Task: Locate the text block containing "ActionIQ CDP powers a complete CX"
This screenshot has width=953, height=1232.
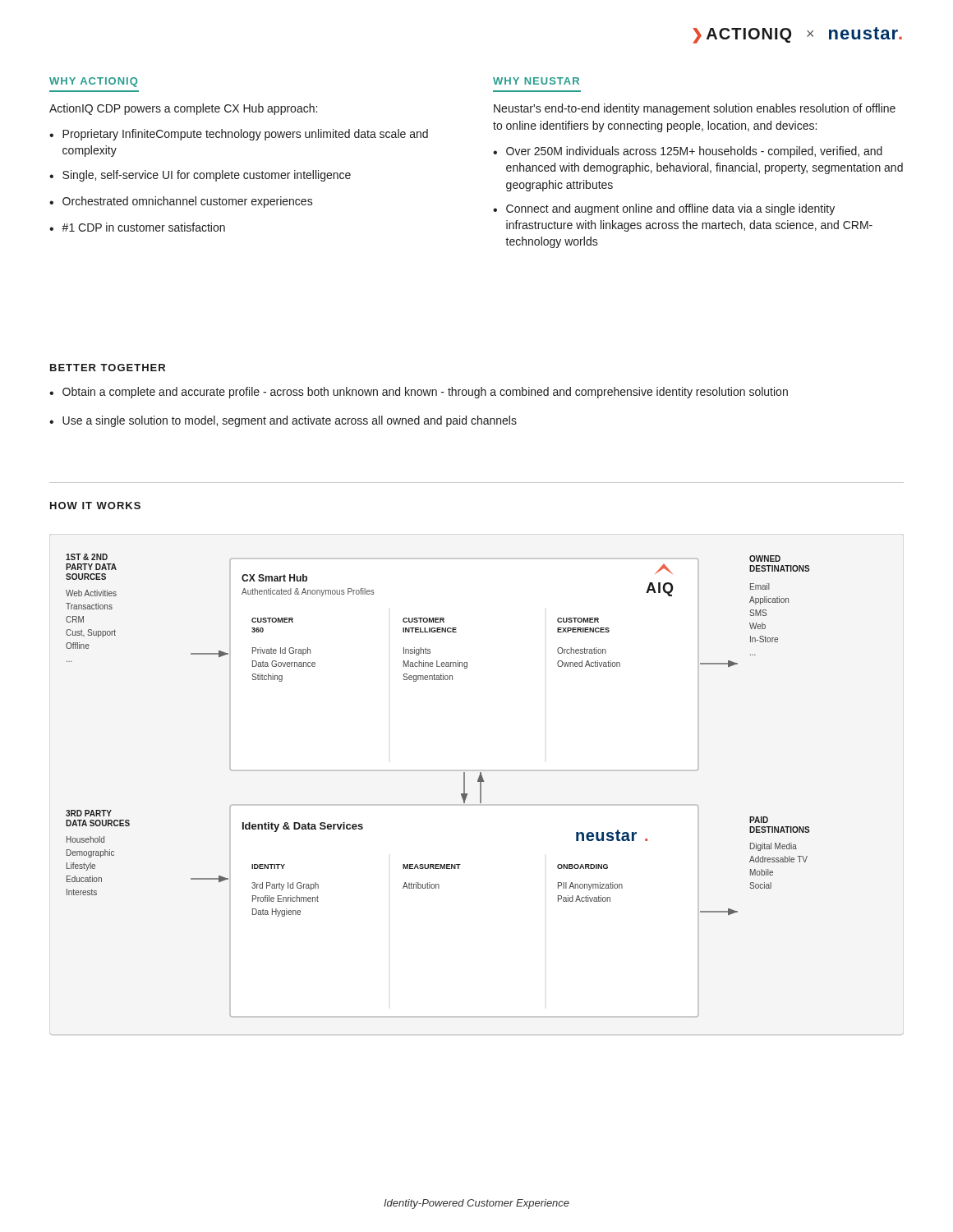Action: [184, 108]
